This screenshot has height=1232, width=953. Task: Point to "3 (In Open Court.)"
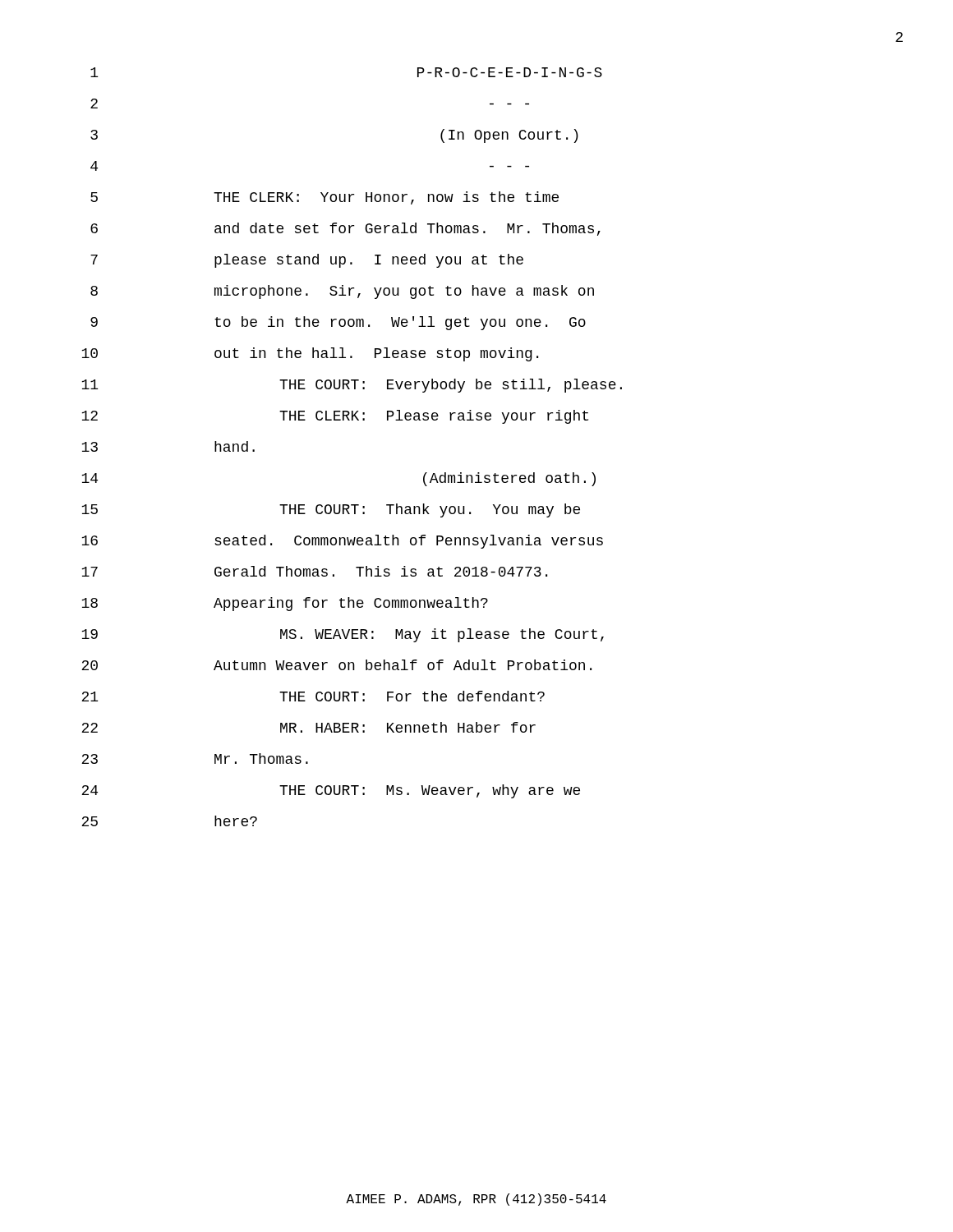[476, 136]
